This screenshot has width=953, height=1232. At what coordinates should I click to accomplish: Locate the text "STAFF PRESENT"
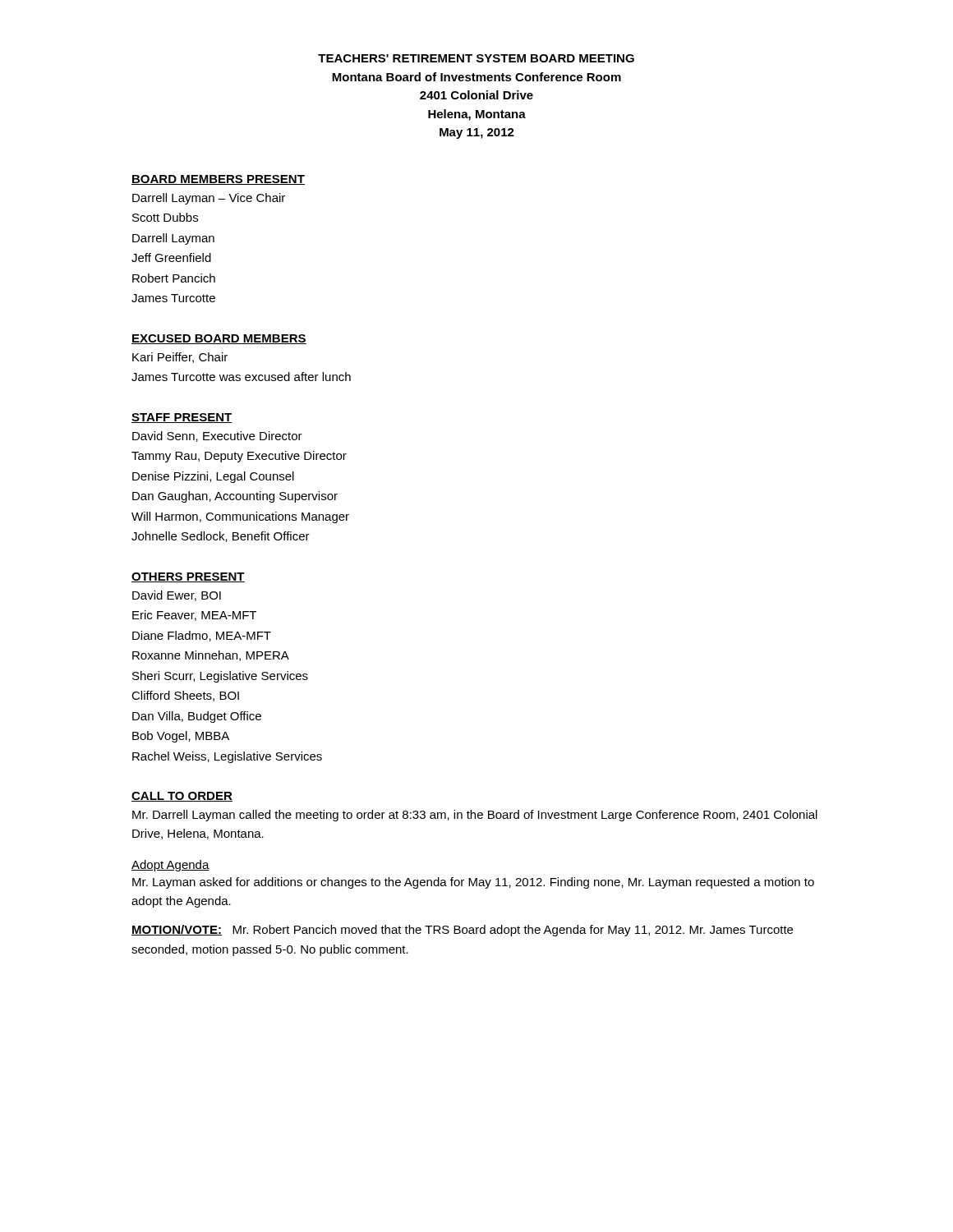(x=182, y=418)
